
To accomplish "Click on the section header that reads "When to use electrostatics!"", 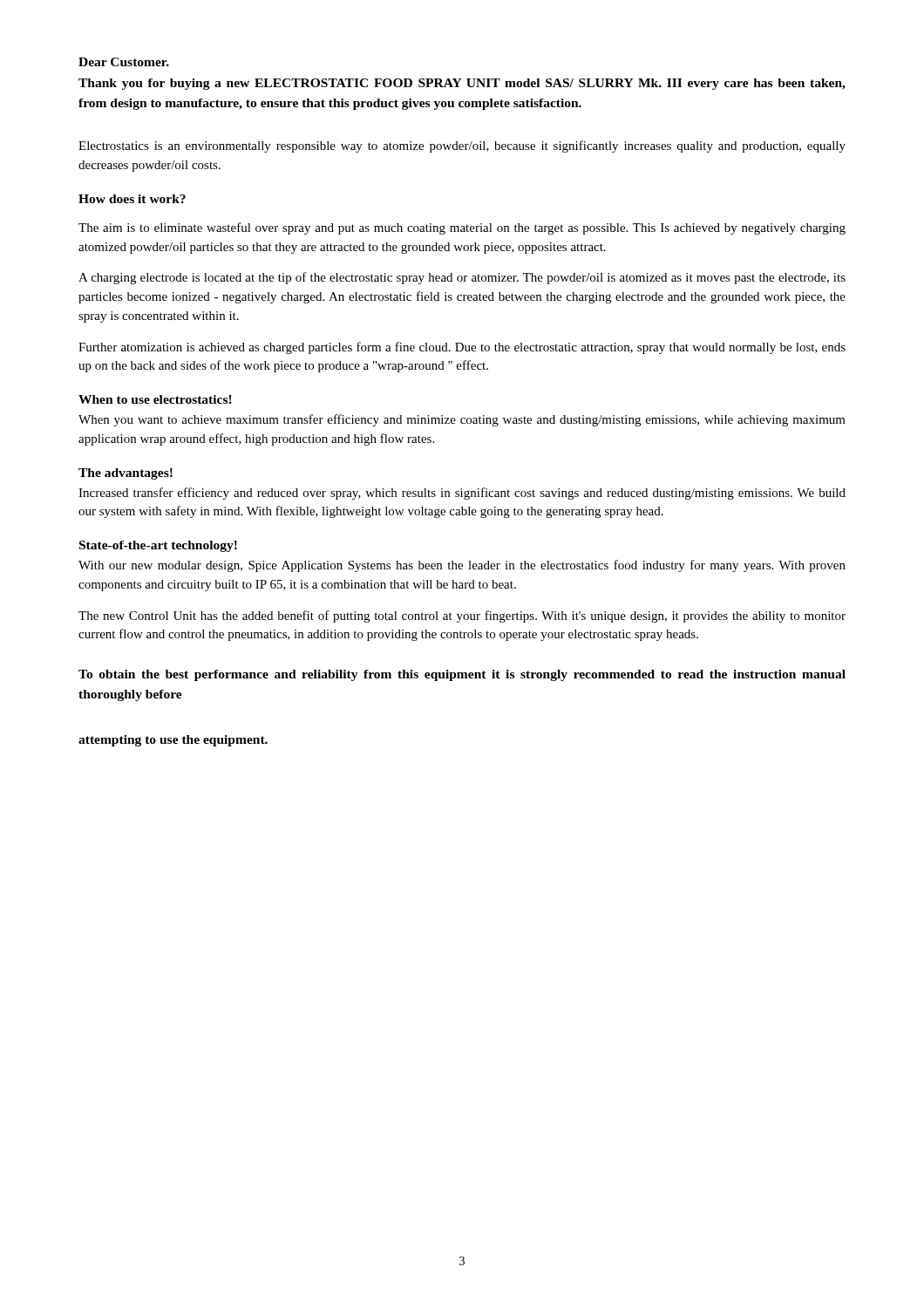I will 155,399.
